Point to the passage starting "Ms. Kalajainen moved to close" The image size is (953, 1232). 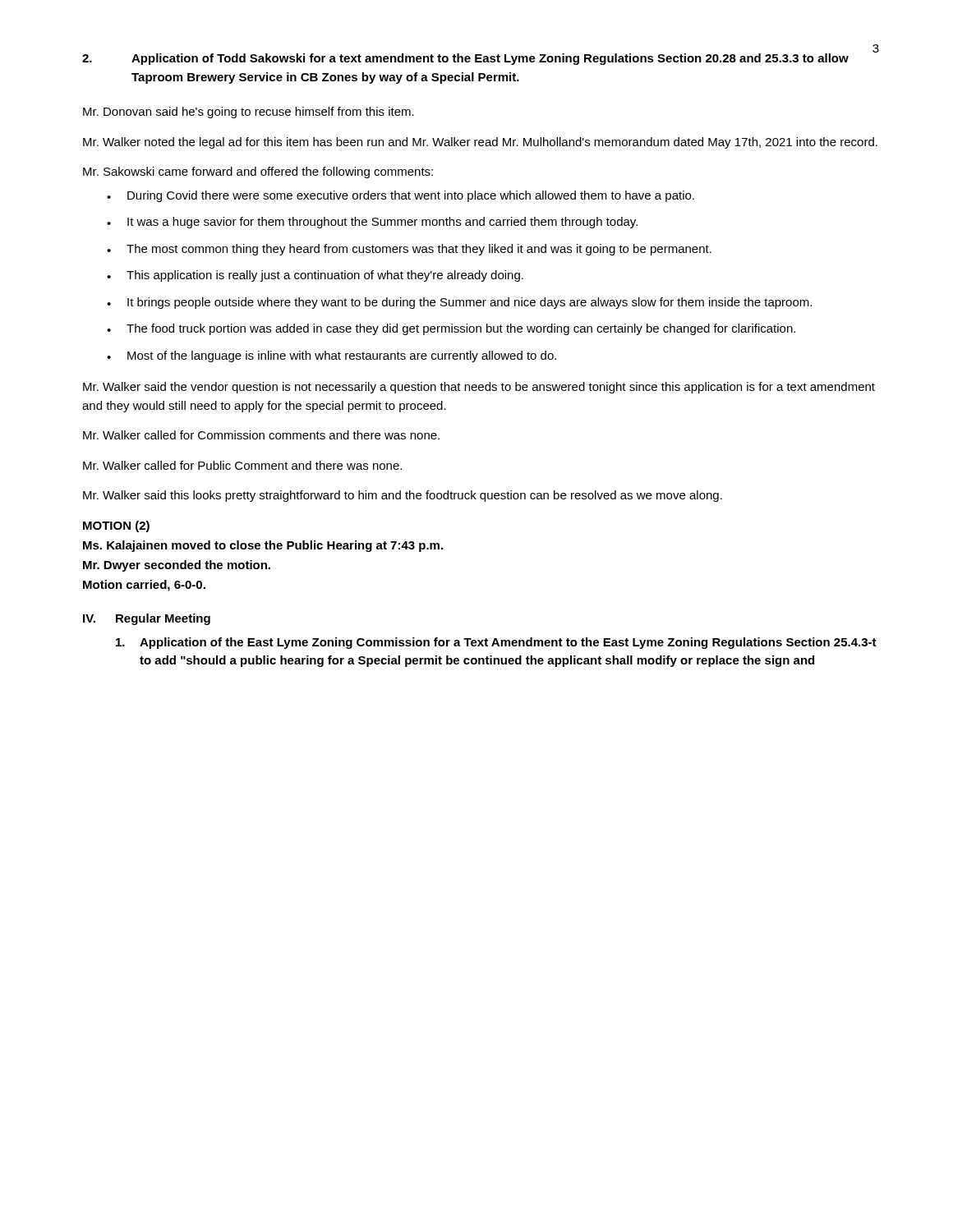[x=263, y=564]
